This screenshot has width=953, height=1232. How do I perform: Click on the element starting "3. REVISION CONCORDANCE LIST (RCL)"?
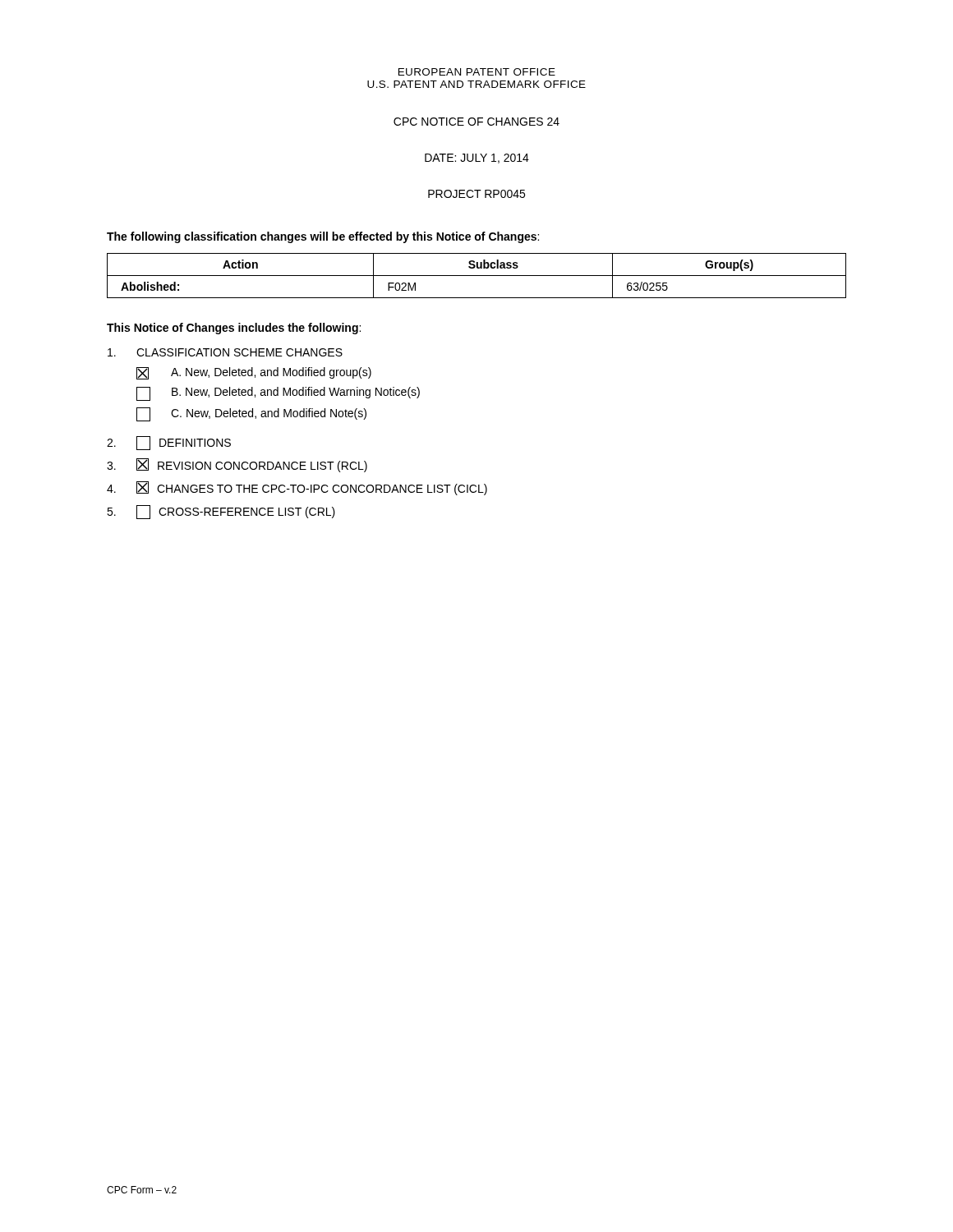pos(237,466)
